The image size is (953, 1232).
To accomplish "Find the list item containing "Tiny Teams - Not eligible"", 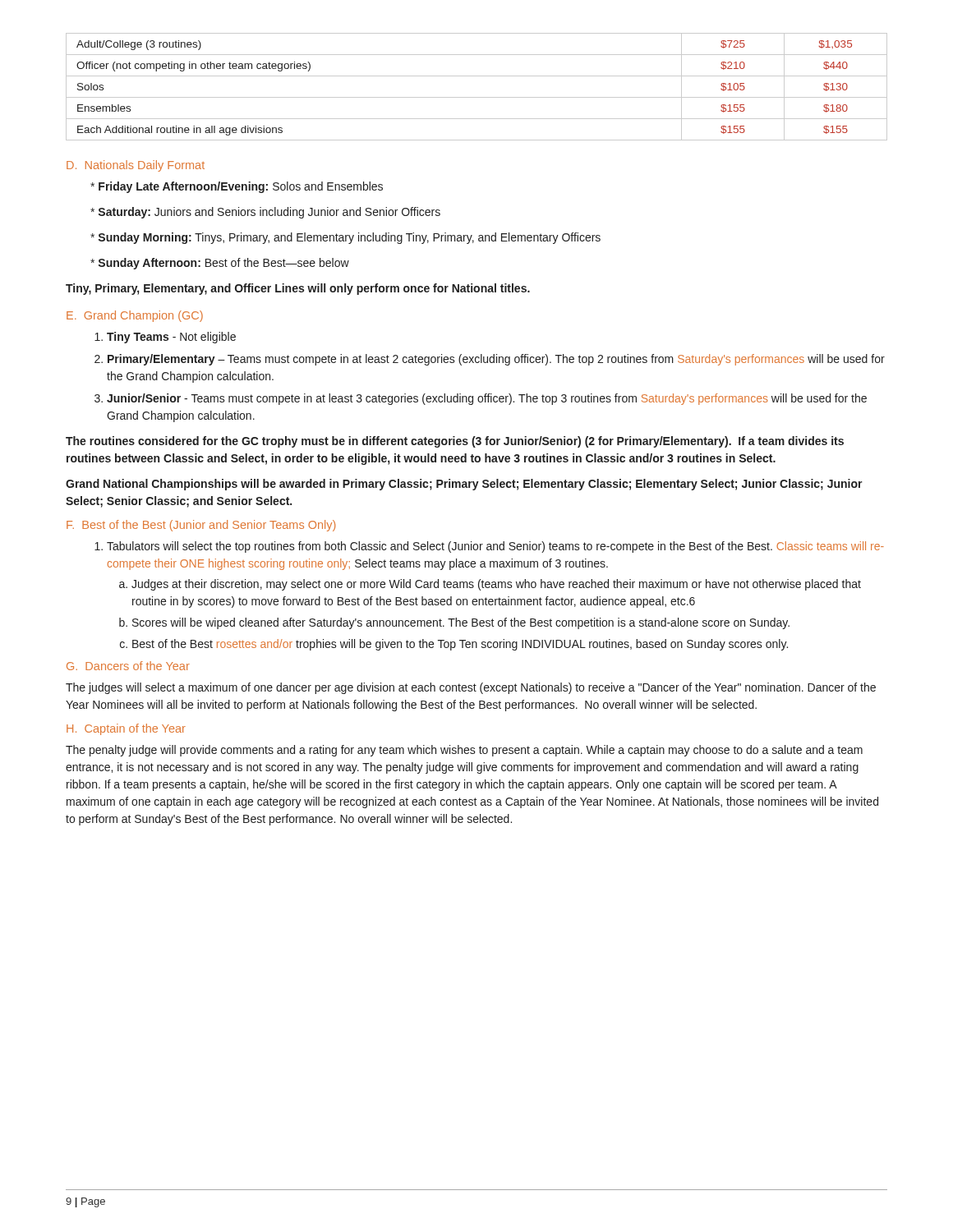I will tap(165, 338).
